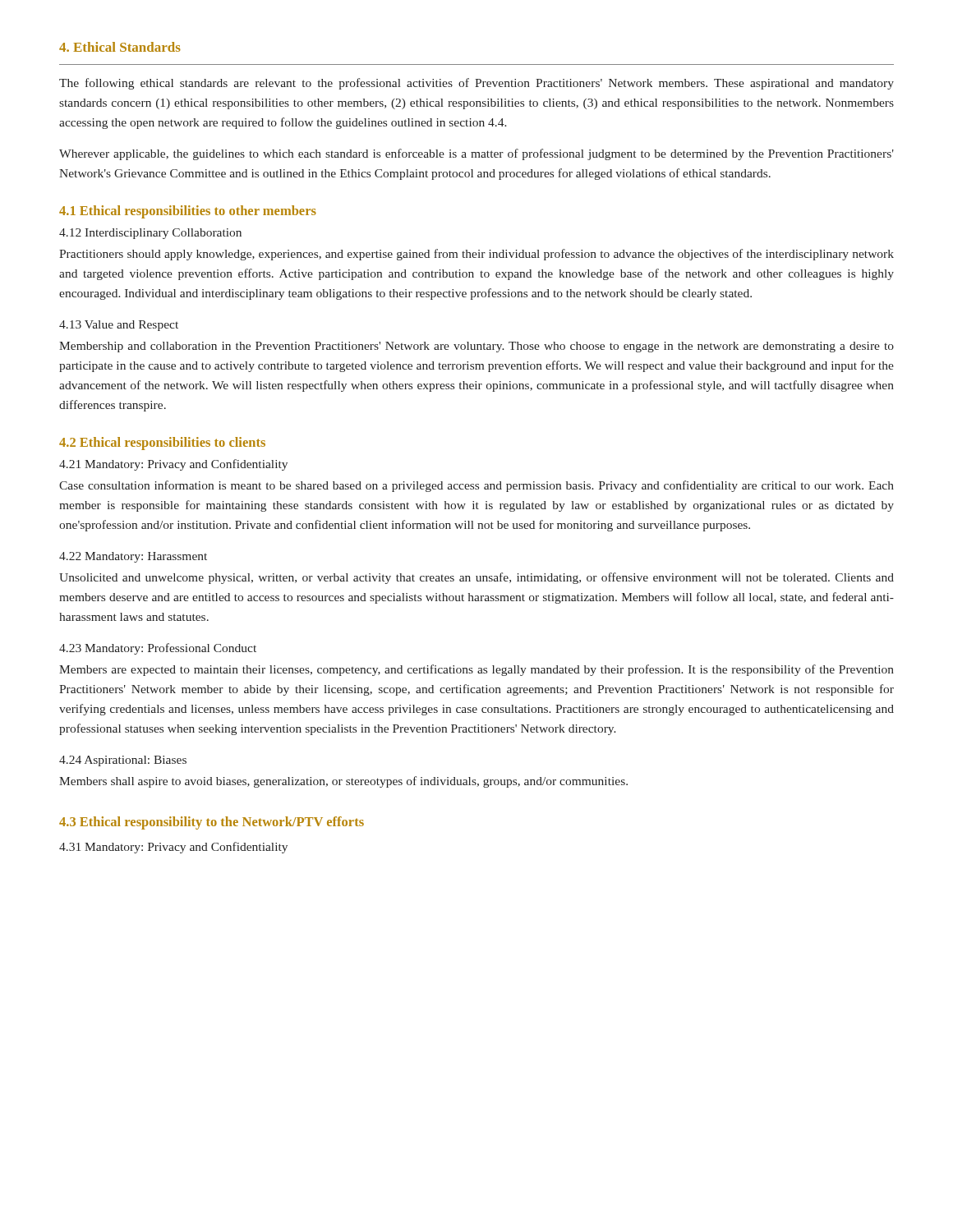Select the passage starting "13 Value and Respect"

pos(119,324)
